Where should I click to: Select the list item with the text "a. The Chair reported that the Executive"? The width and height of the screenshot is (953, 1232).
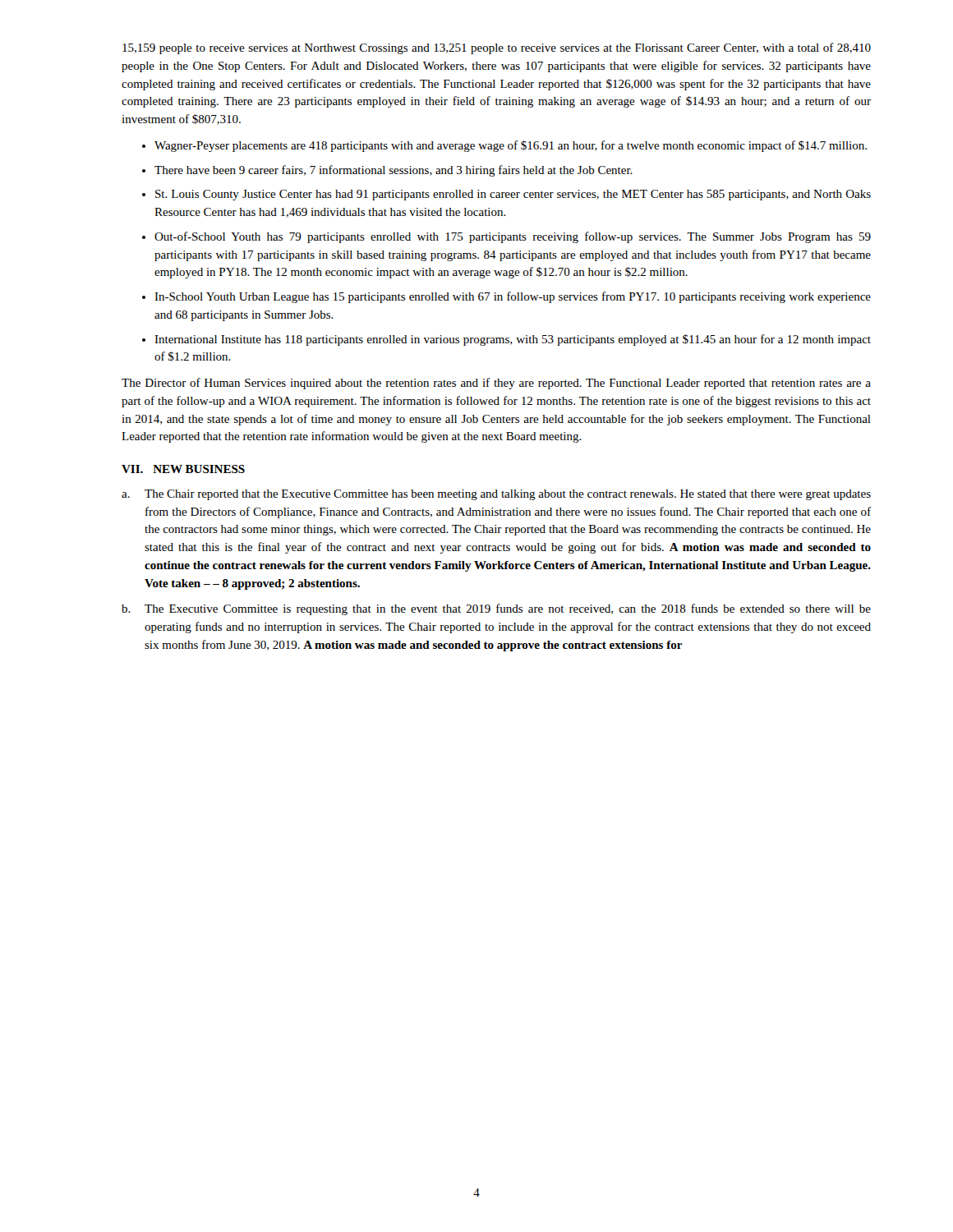coord(496,539)
